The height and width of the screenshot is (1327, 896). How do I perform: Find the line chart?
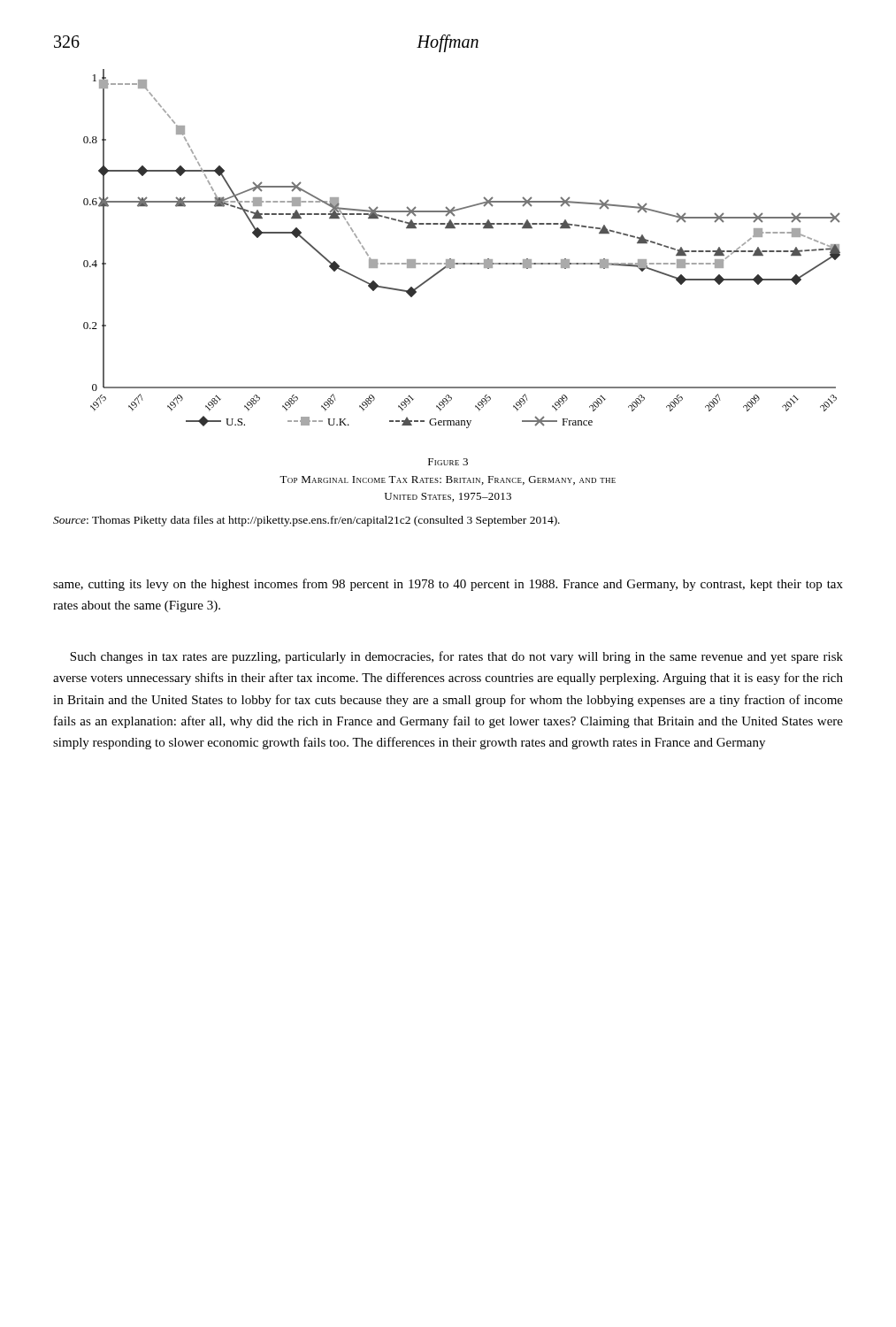click(x=448, y=255)
